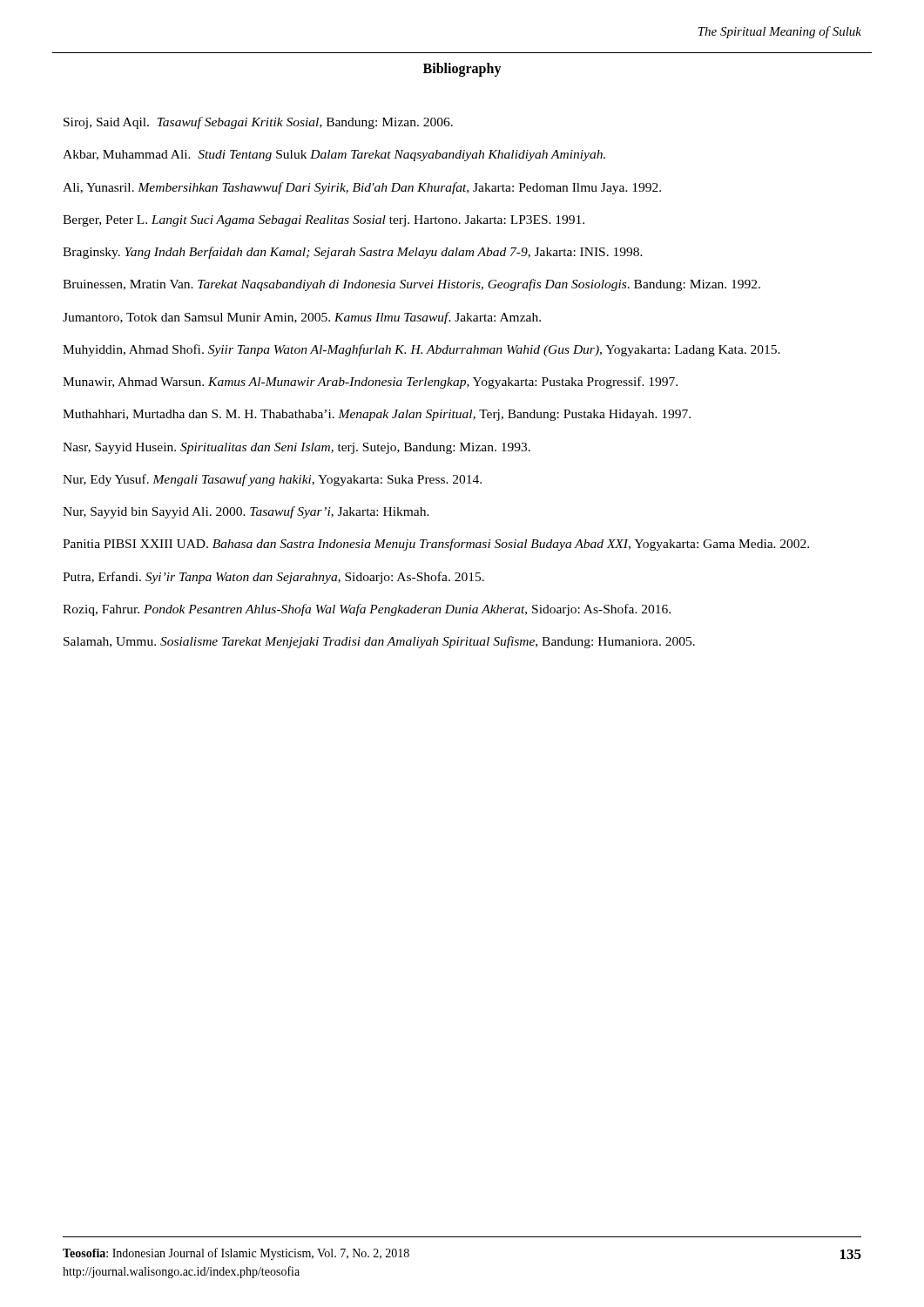
Task: Find the region starting "Salamah, Ummu. Sosialisme"
Action: click(x=462, y=641)
